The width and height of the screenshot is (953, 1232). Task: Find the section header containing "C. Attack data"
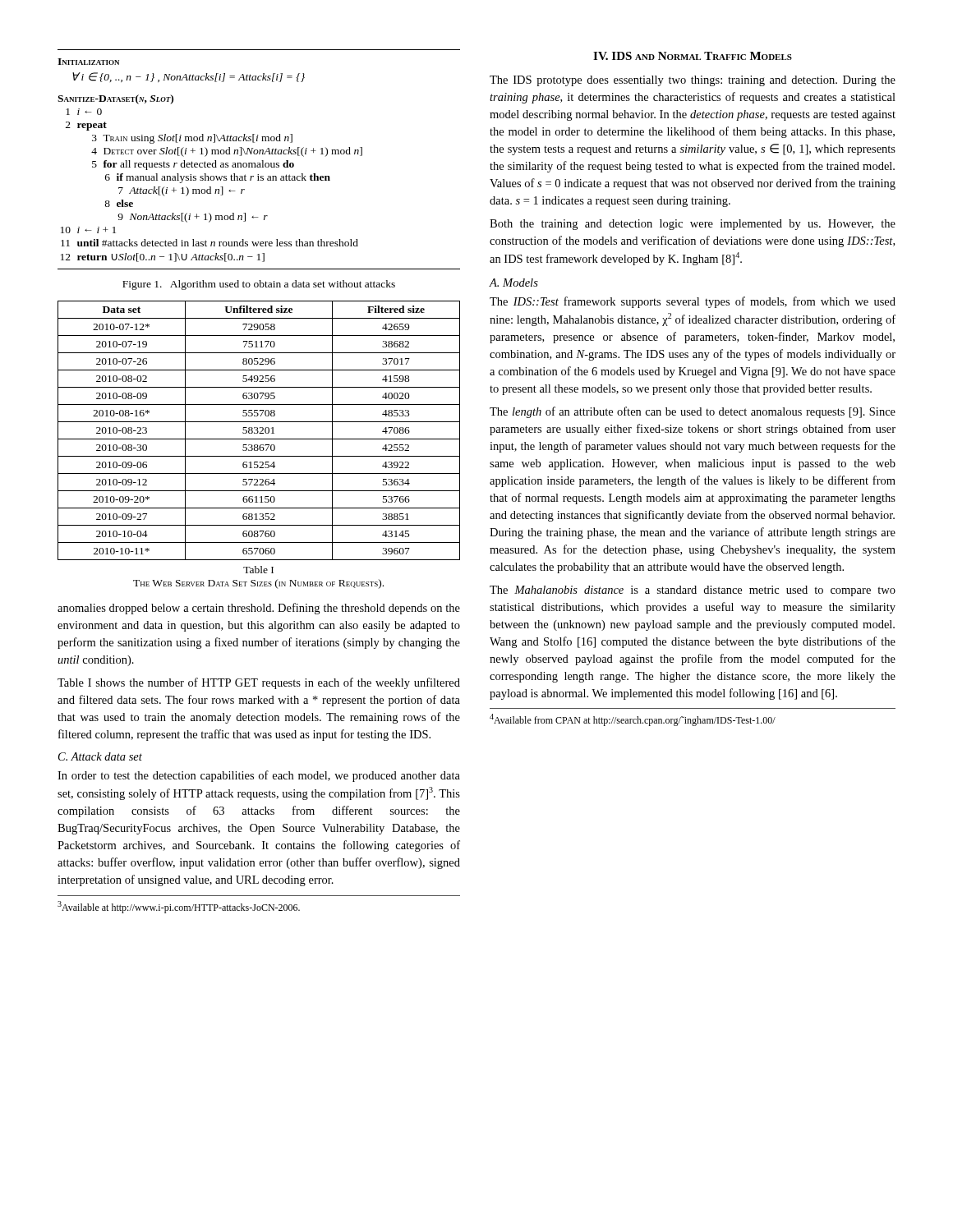100,757
